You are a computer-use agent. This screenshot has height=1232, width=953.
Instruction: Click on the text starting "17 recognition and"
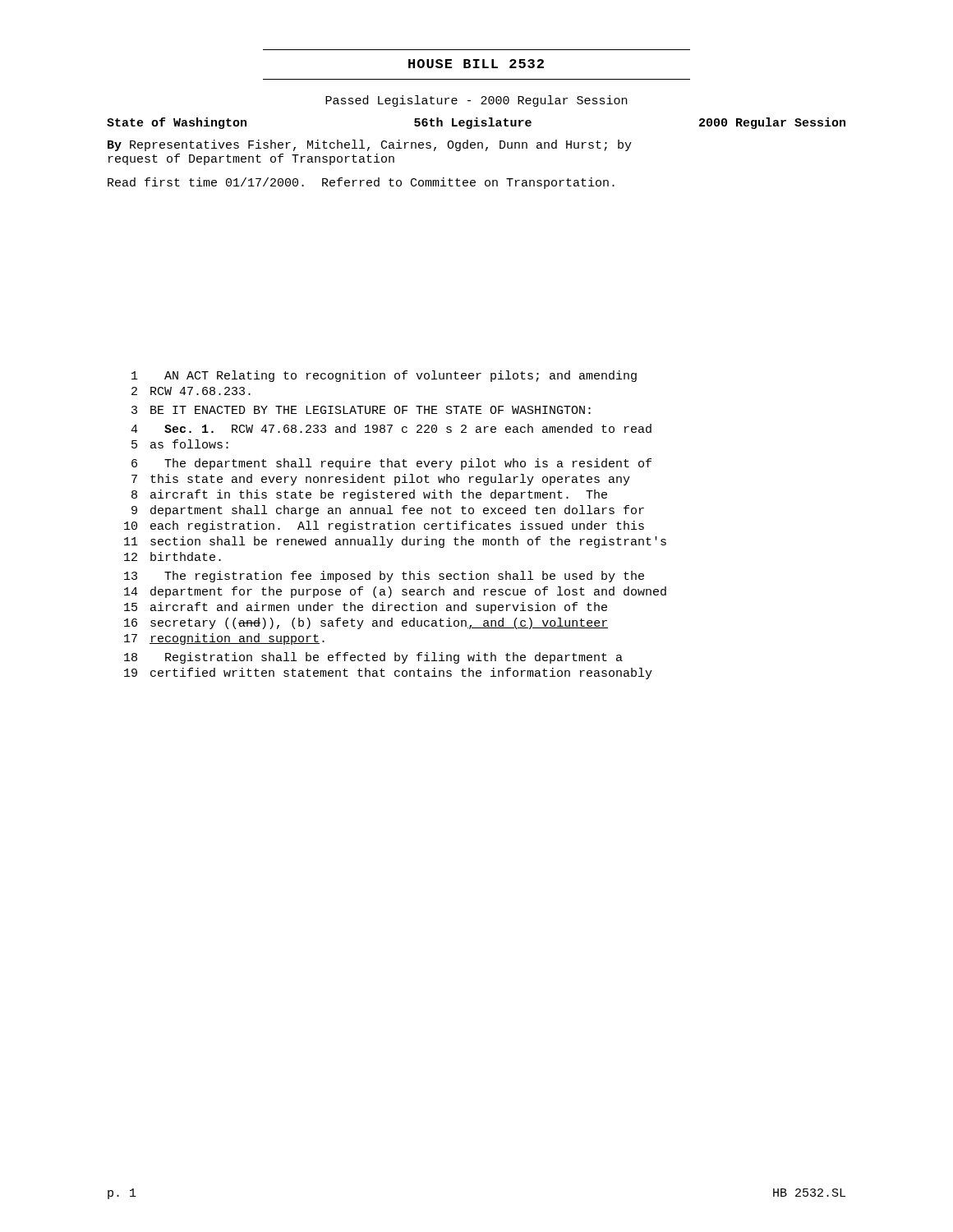point(476,639)
